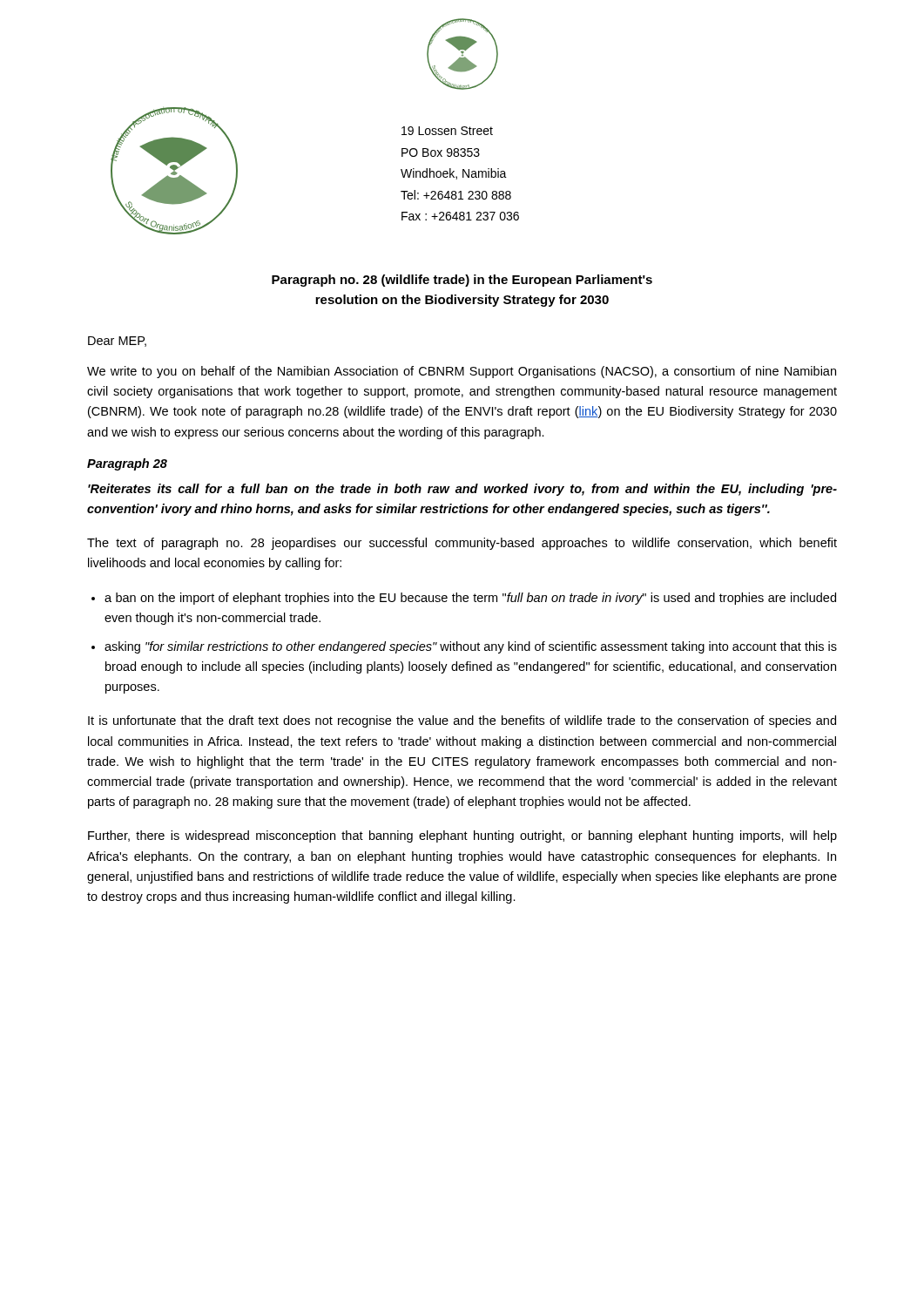Locate the text block that says "Further, there is widespread misconception that"

462,866
